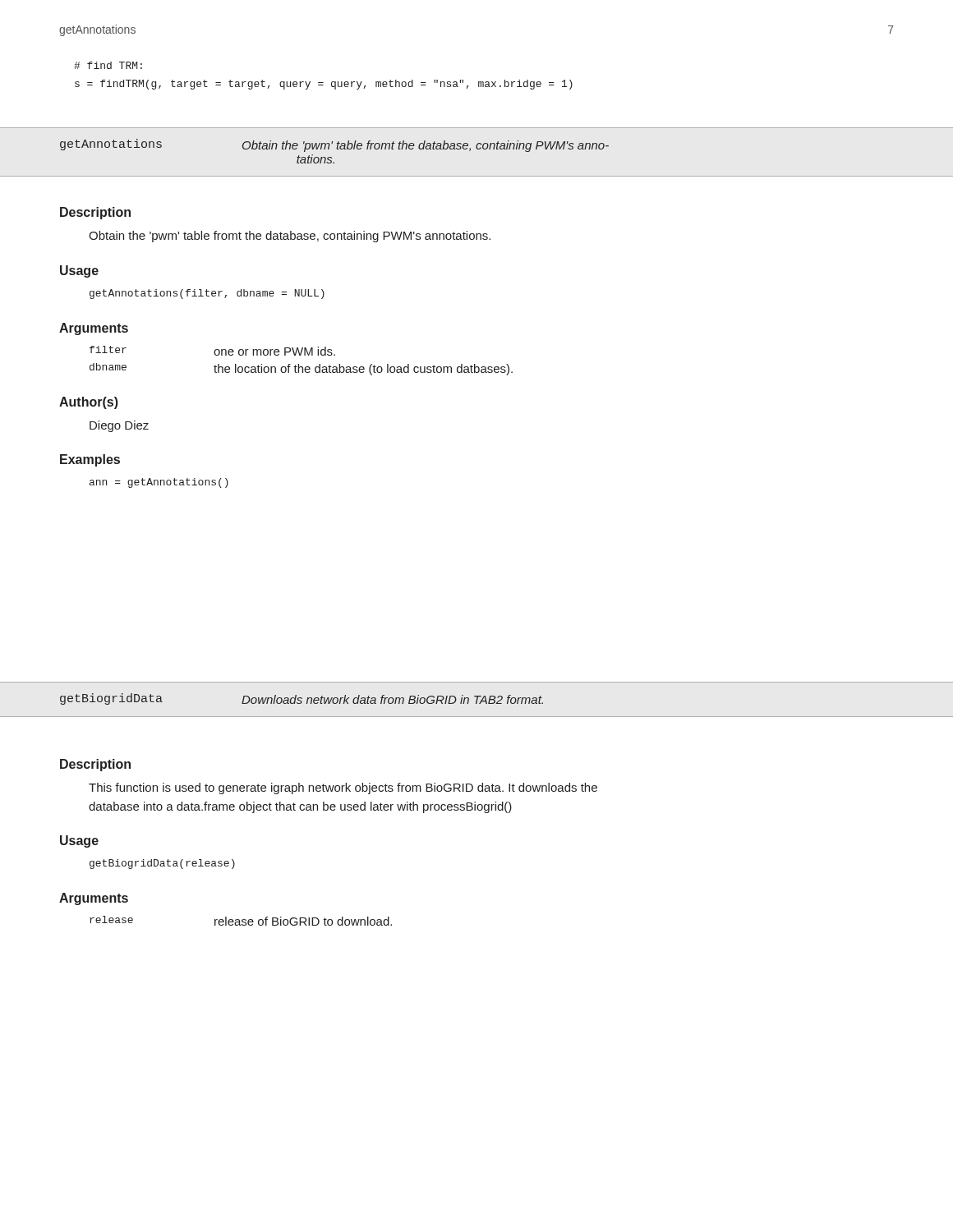Find the text block that says "Obtain the 'pwm' table fromt the"
This screenshot has height=1232, width=953.
(290, 235)
